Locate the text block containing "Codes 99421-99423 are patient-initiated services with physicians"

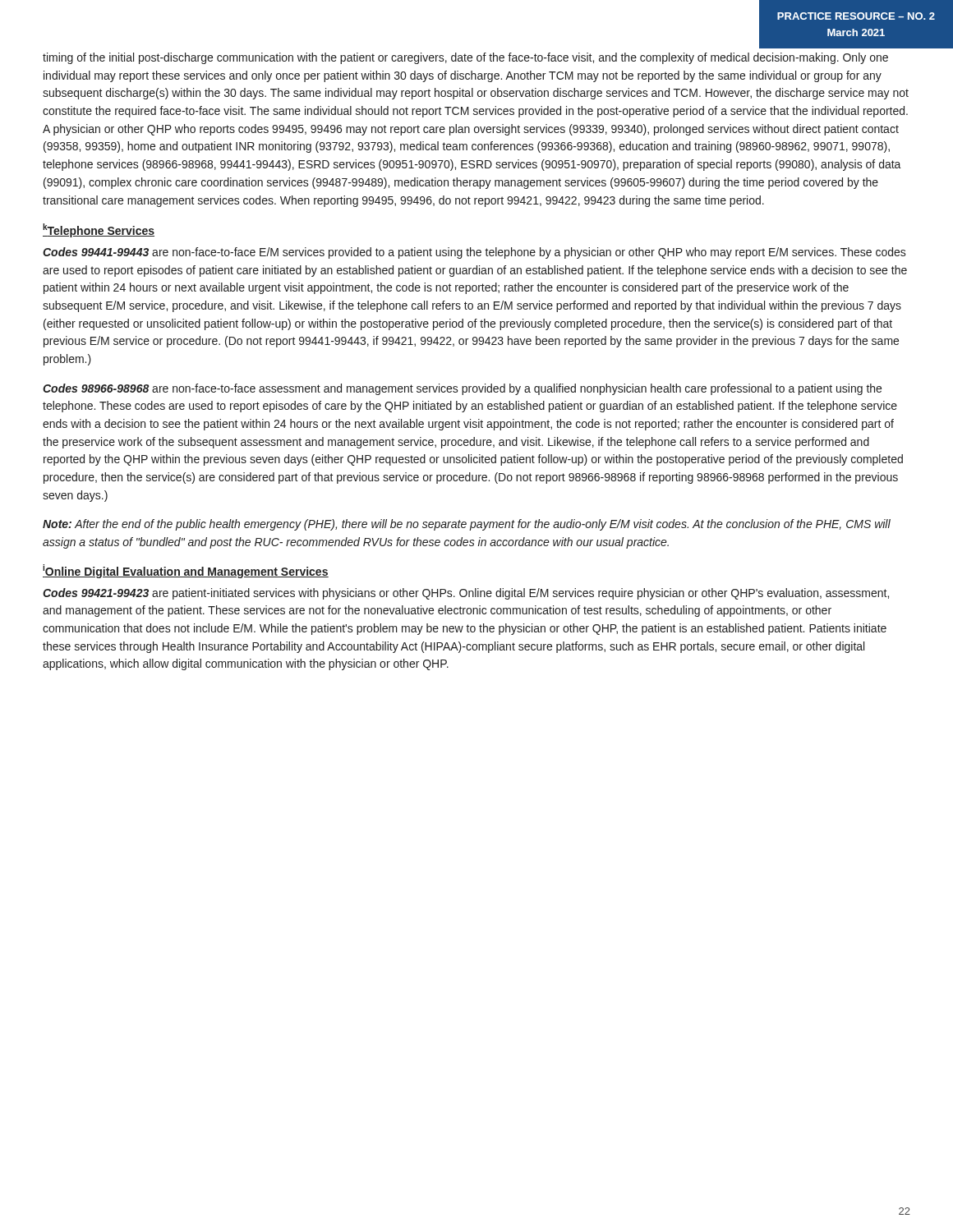(466, 628)
